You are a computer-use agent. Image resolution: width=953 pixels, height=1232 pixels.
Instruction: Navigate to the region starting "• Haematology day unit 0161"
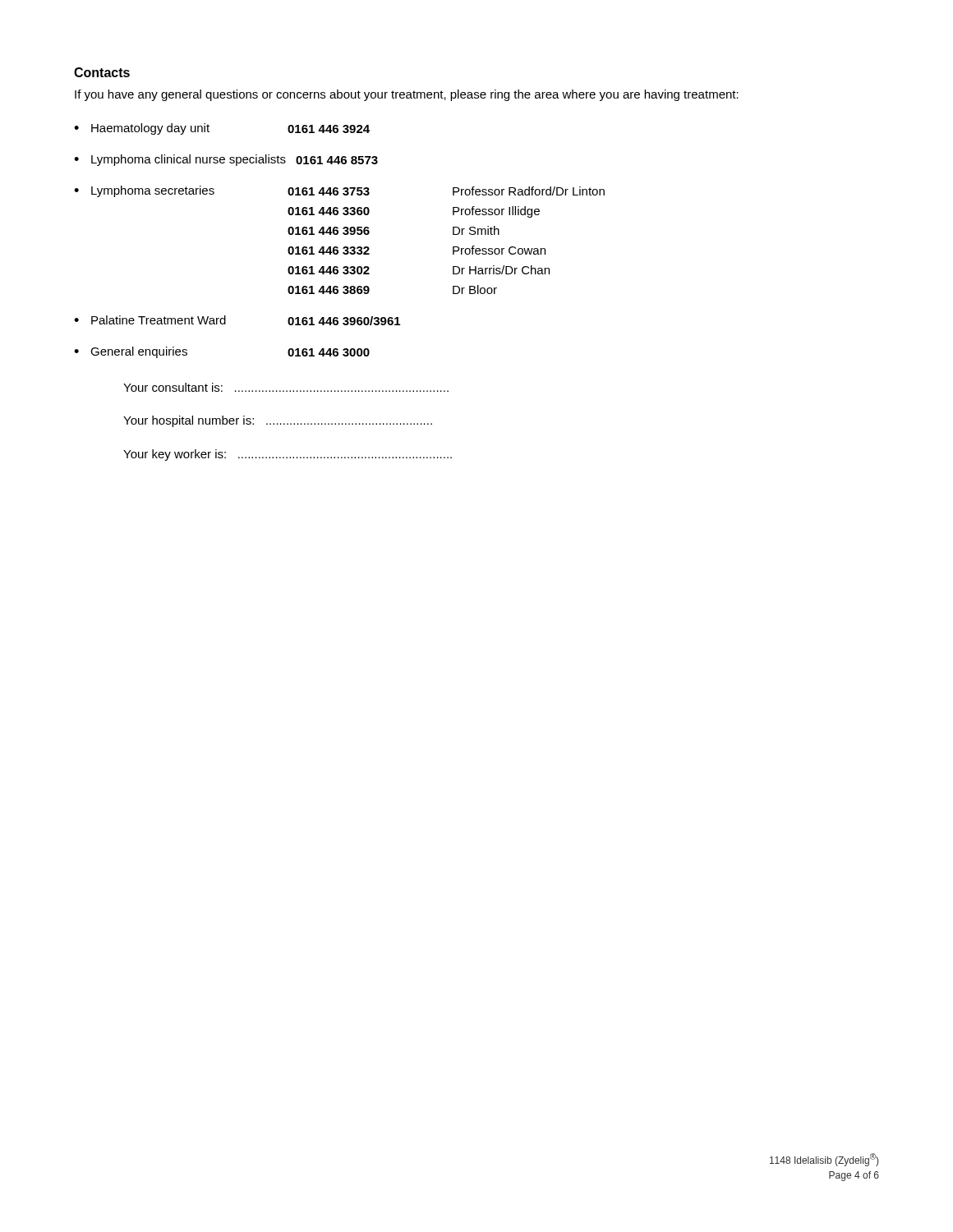(345, 128)
